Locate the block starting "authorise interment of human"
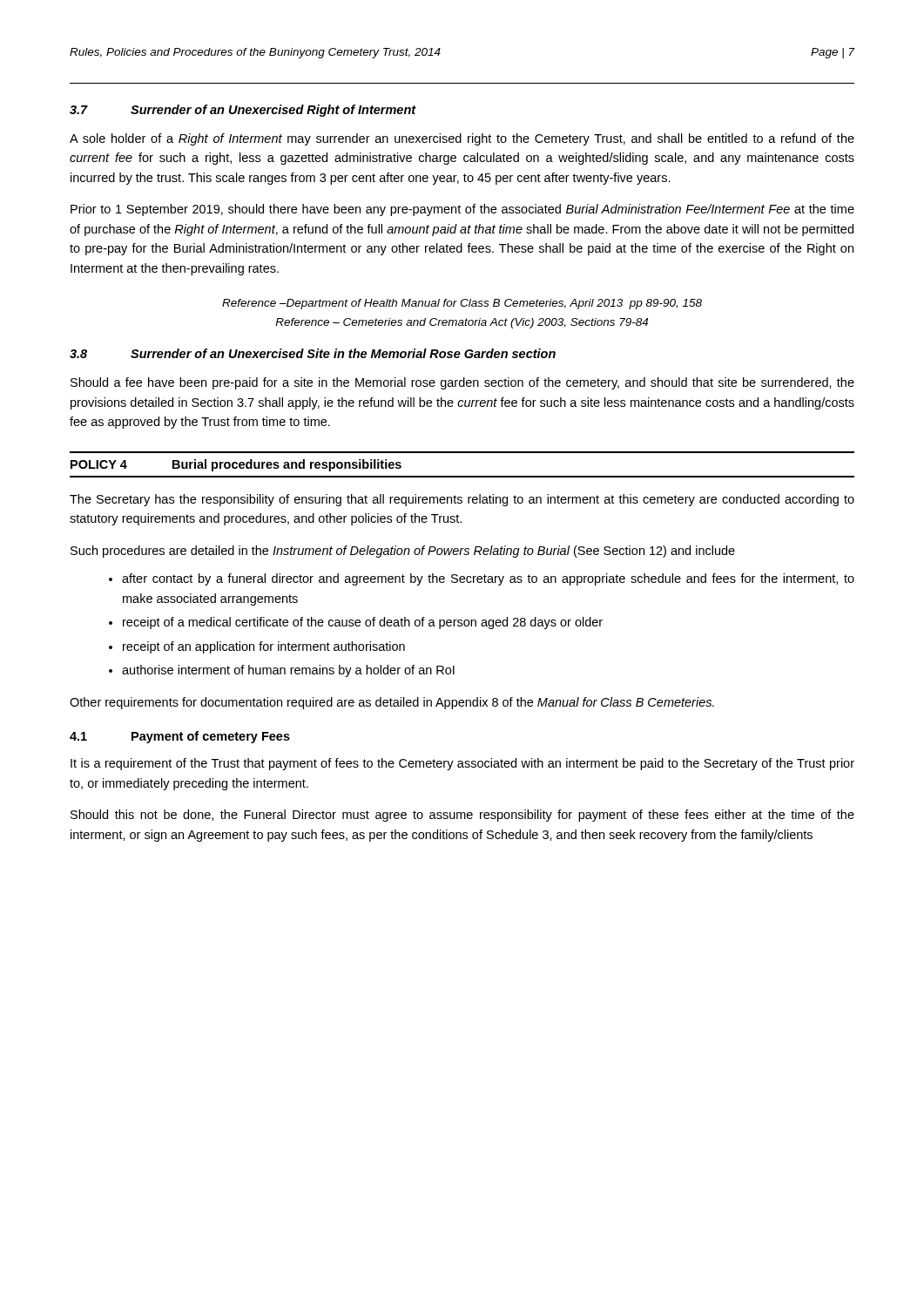 (x=289, y=670)
